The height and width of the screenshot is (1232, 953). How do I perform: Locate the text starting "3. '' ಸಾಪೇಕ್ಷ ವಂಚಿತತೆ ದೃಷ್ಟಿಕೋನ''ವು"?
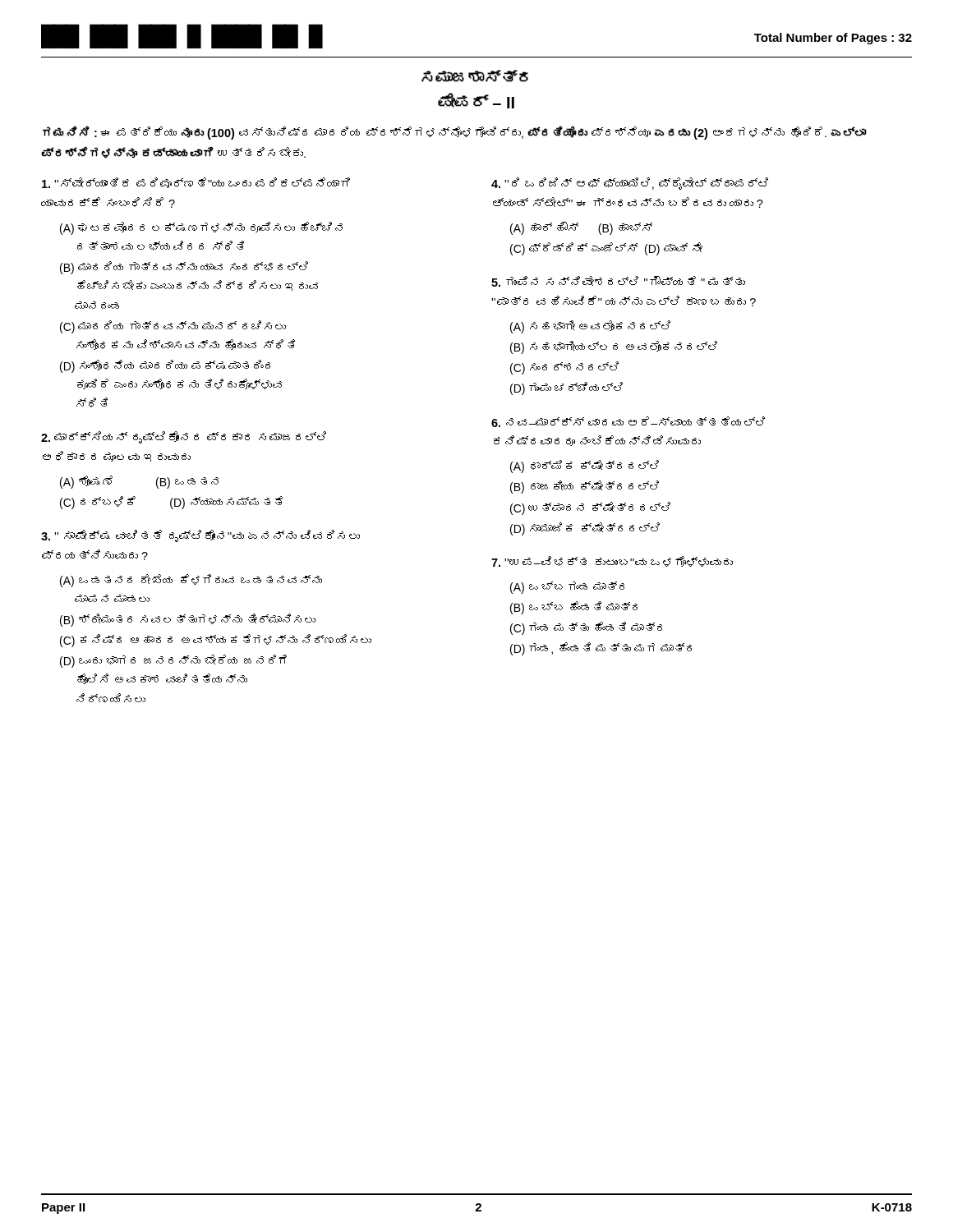tap(251, 618)
